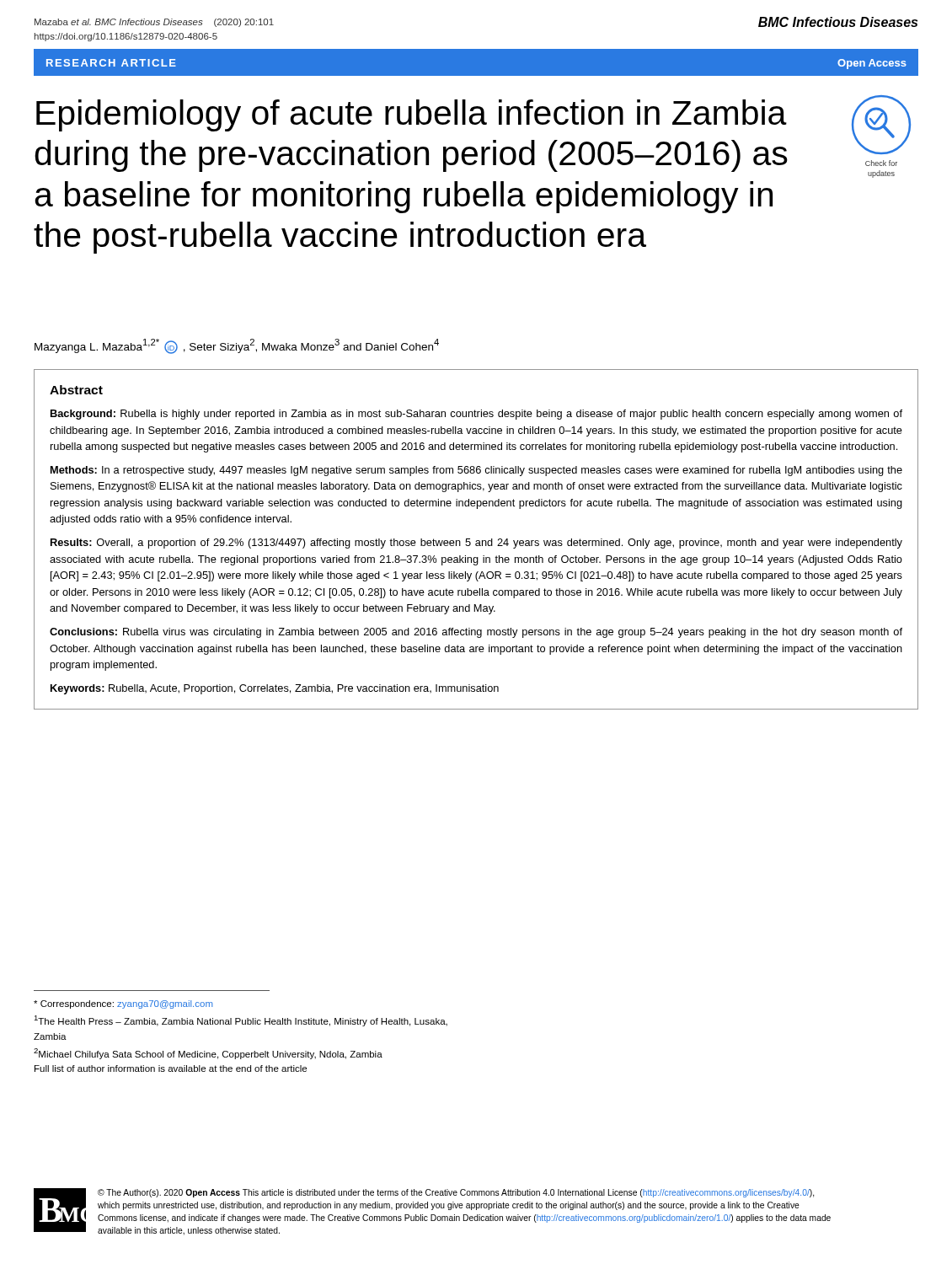Select the element starting "RESEARCH ARTICLE Open"
Screen dimensions: 1264x952
tap(112, 63)
